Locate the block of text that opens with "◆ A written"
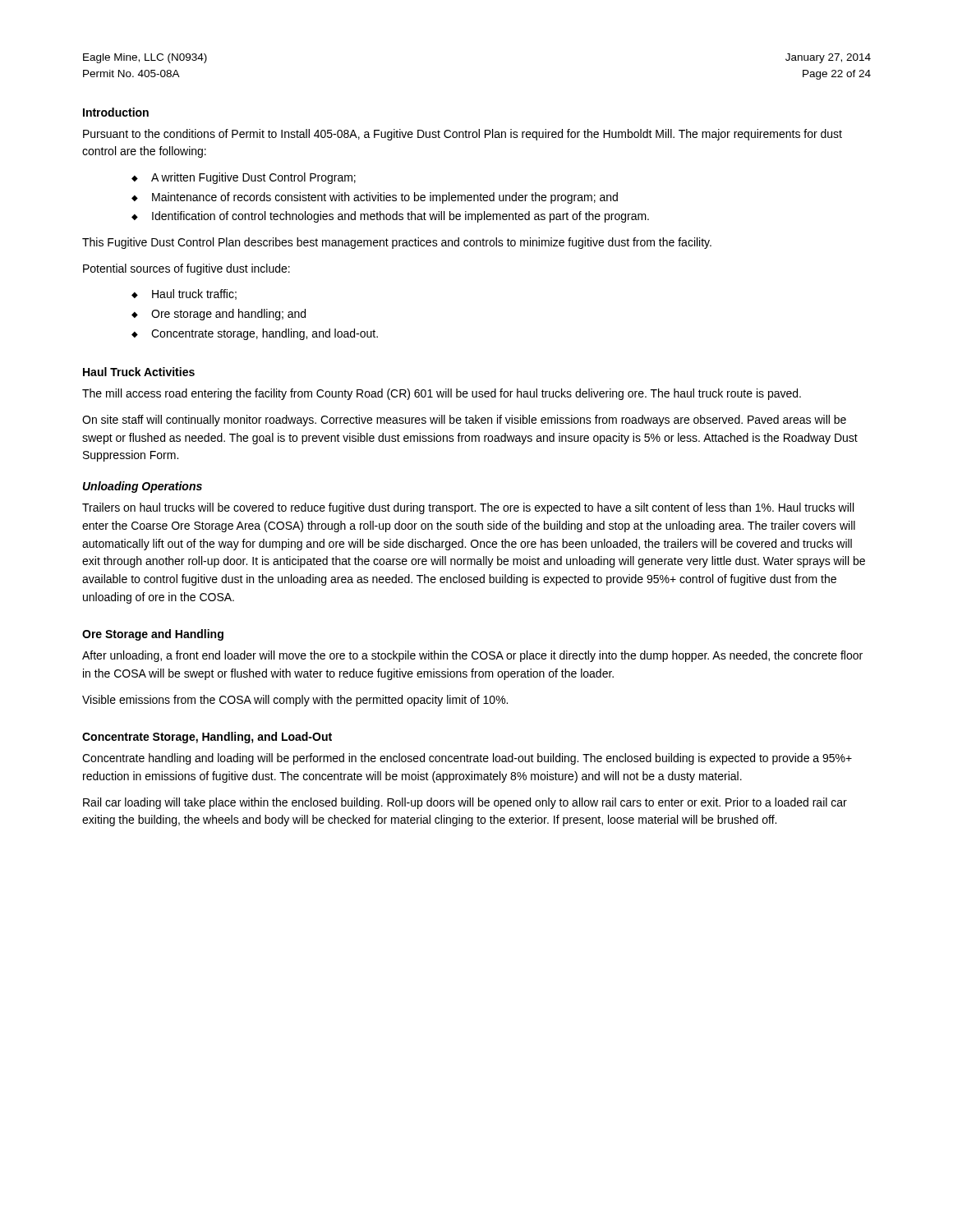 (244, 178)
